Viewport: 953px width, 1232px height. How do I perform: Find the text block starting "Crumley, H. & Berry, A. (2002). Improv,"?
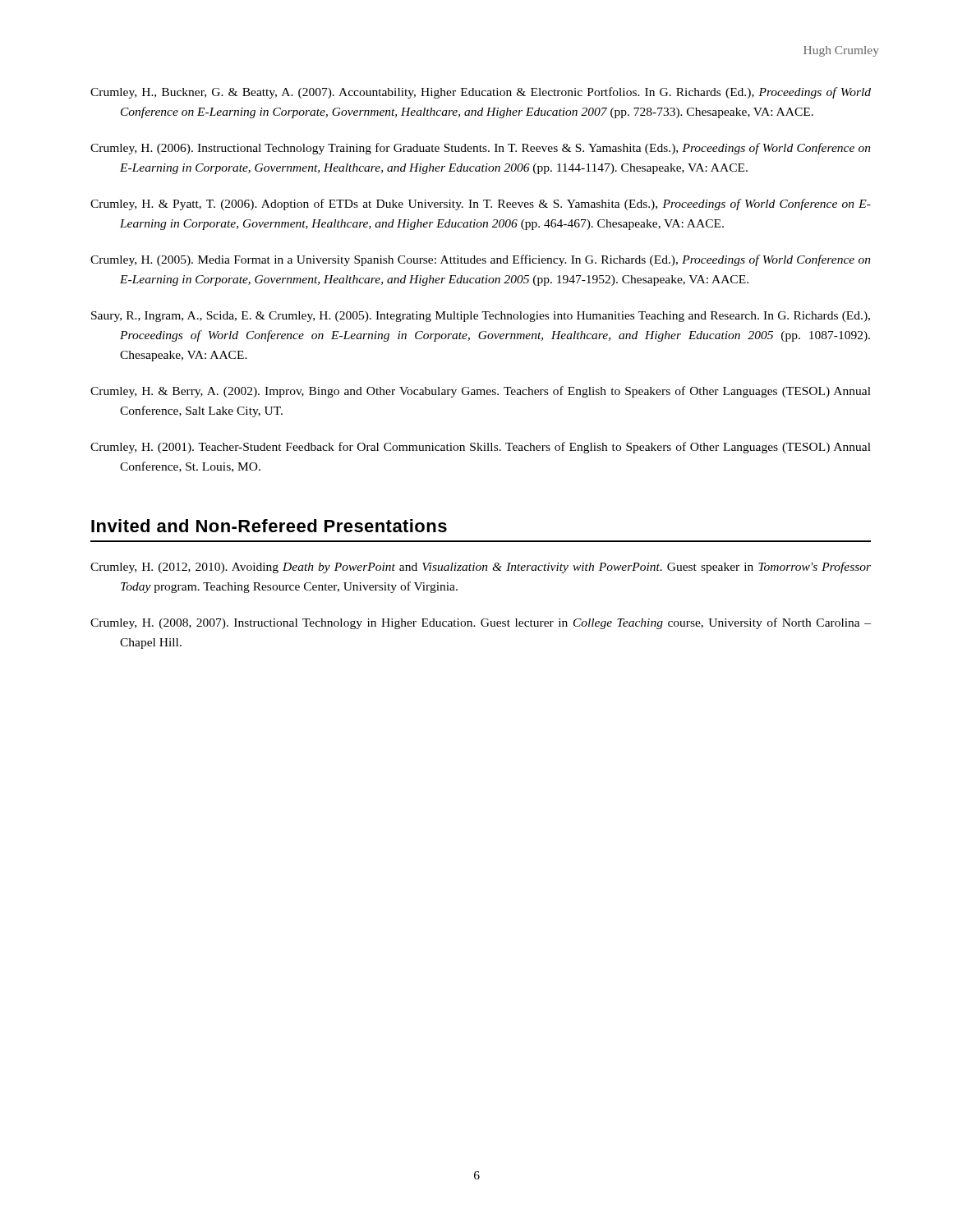pos(481,401)
